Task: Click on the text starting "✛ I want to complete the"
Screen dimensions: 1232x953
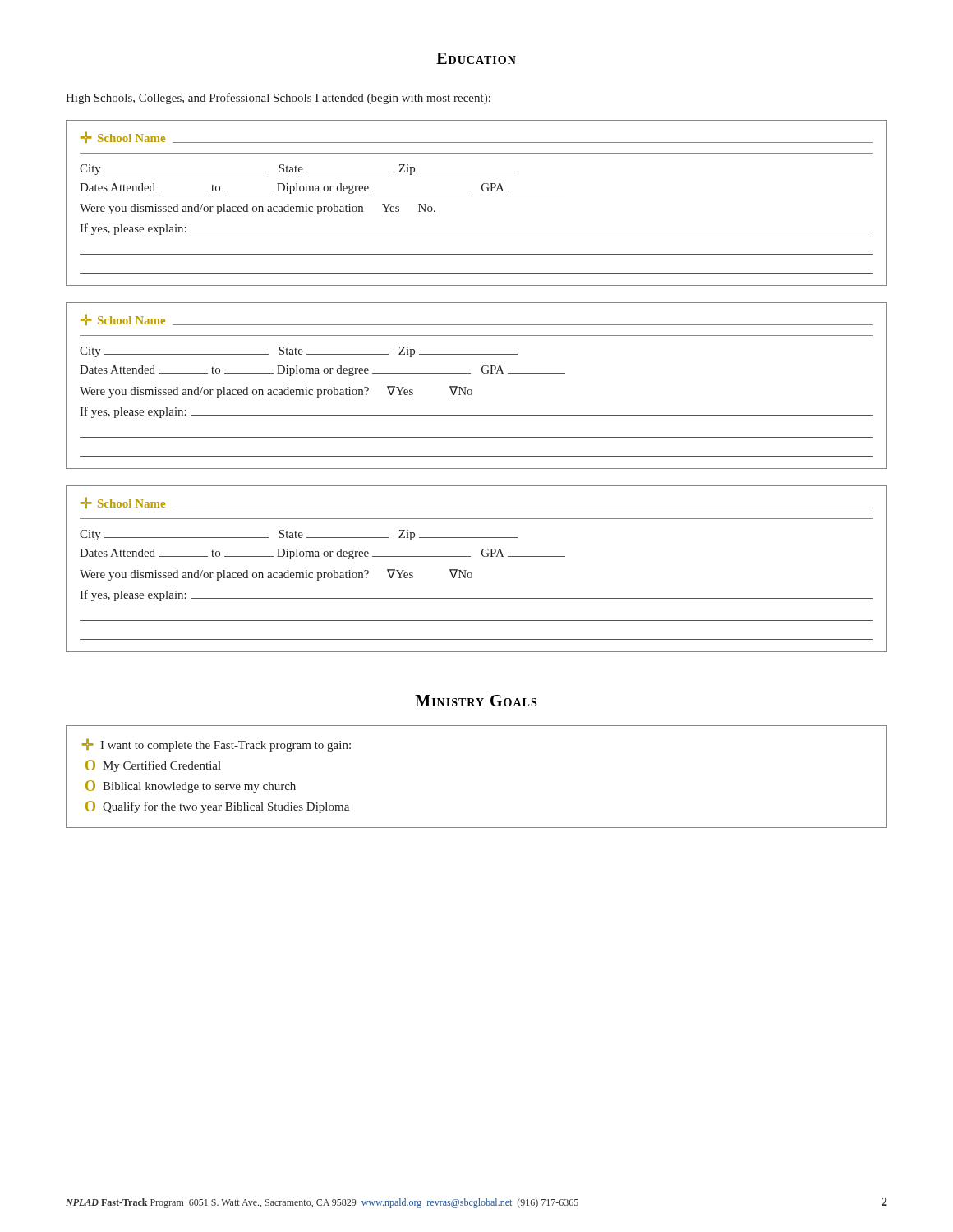Action: tap(216, 745)
